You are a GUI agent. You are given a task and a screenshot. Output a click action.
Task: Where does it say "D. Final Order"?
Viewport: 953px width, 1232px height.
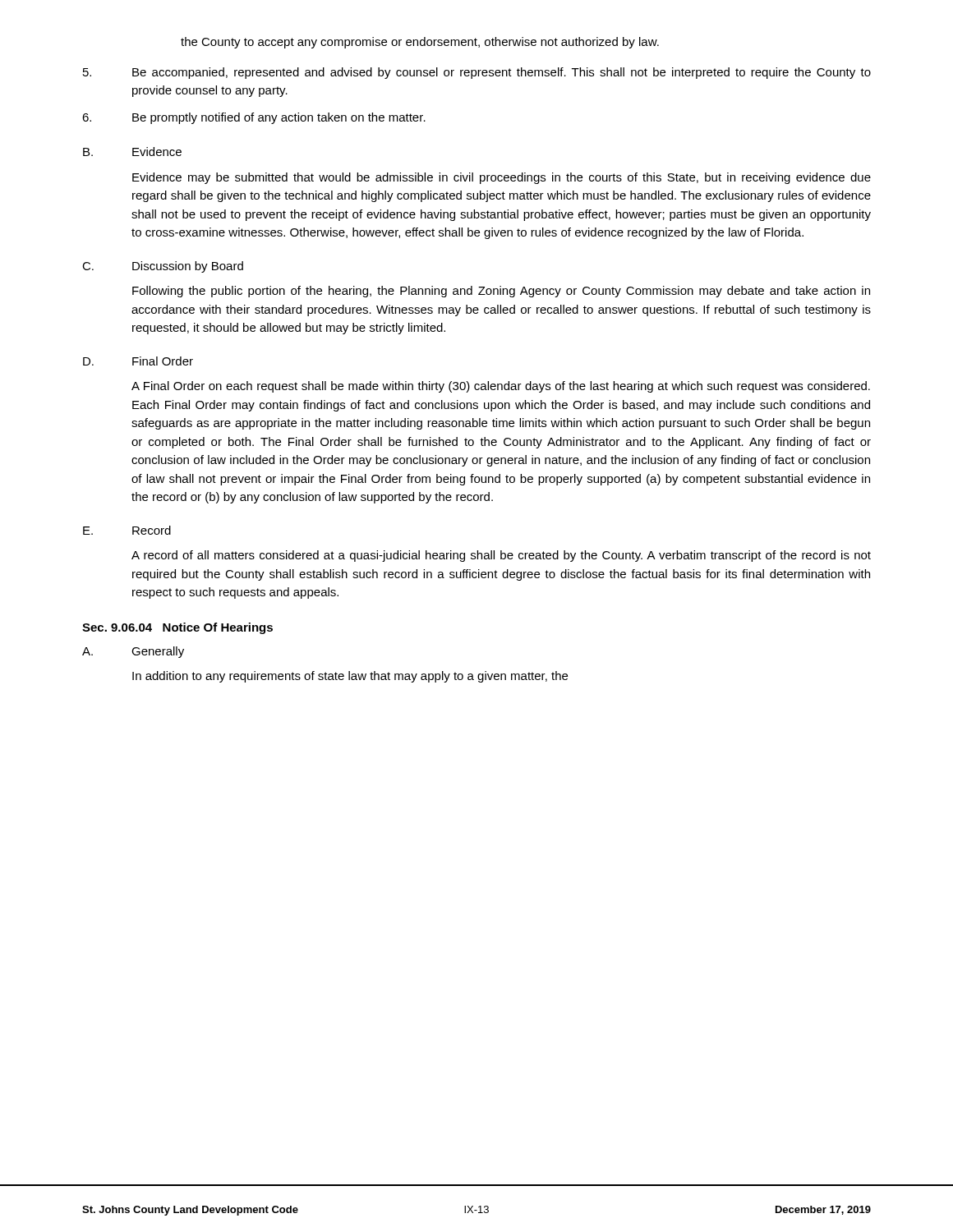pyautogui.click(x=138, y=361)
